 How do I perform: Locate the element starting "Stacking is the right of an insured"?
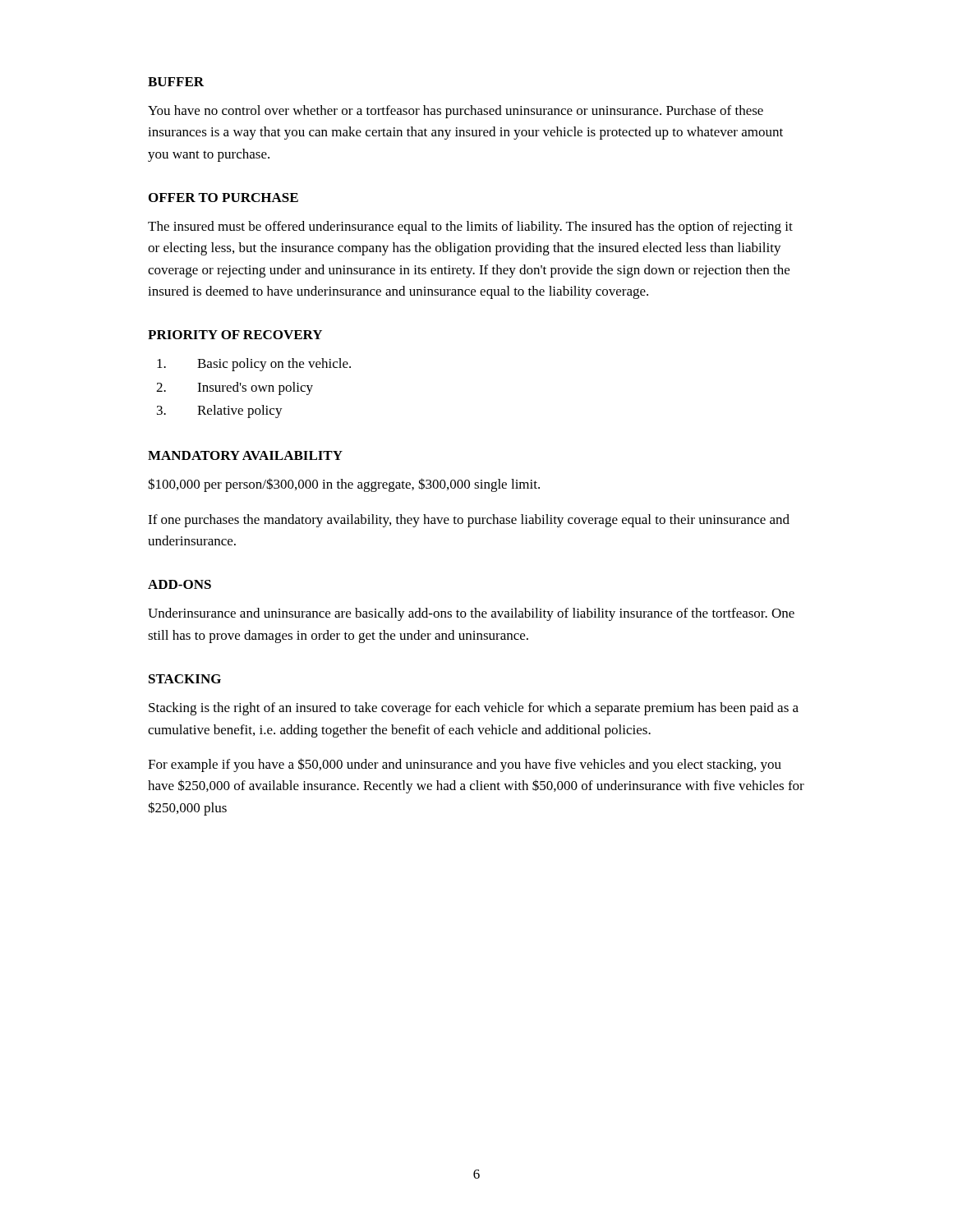pyautogui.click(x=473, y=719)
